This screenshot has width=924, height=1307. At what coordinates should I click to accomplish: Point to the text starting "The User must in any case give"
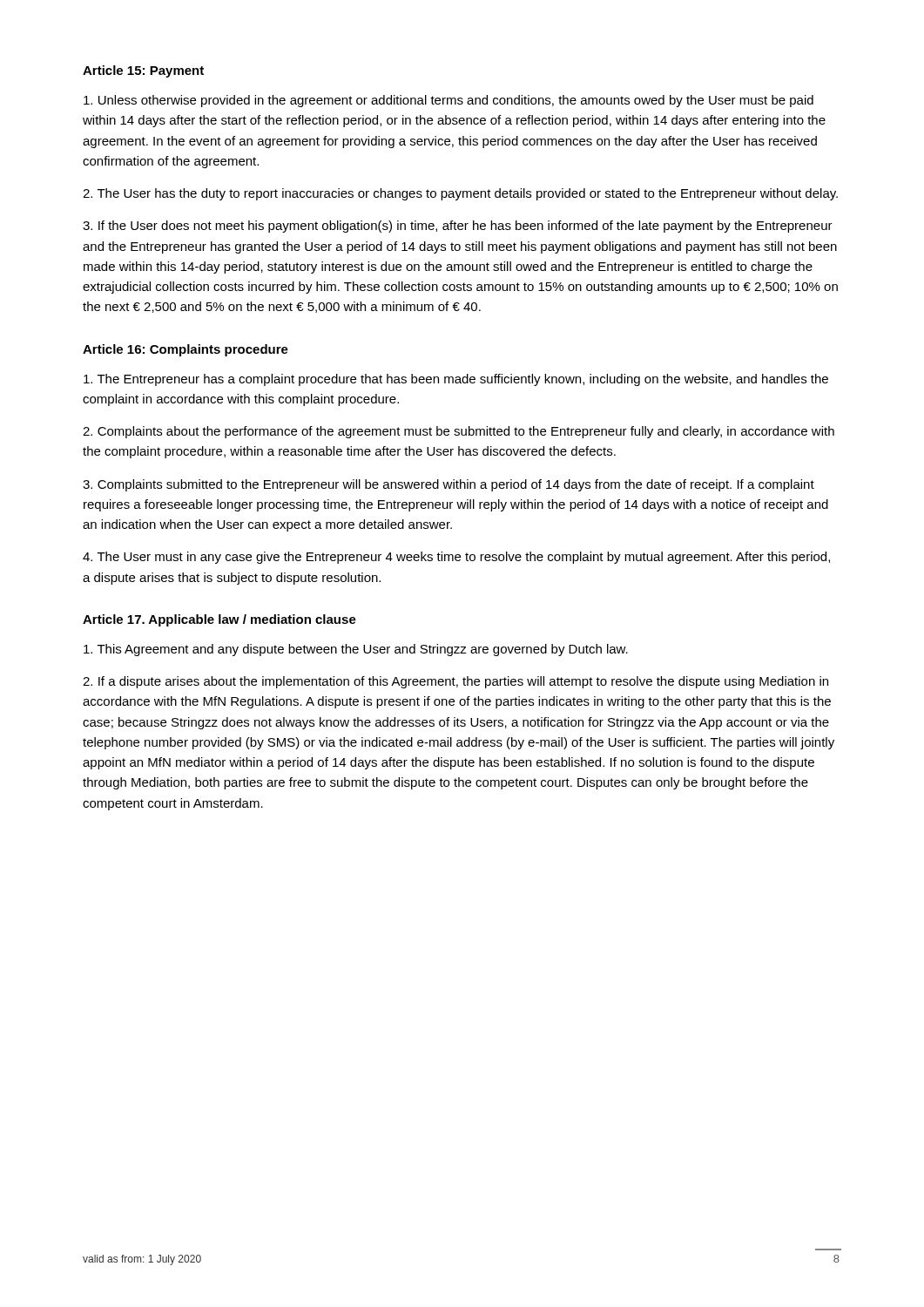coord(457,567)
